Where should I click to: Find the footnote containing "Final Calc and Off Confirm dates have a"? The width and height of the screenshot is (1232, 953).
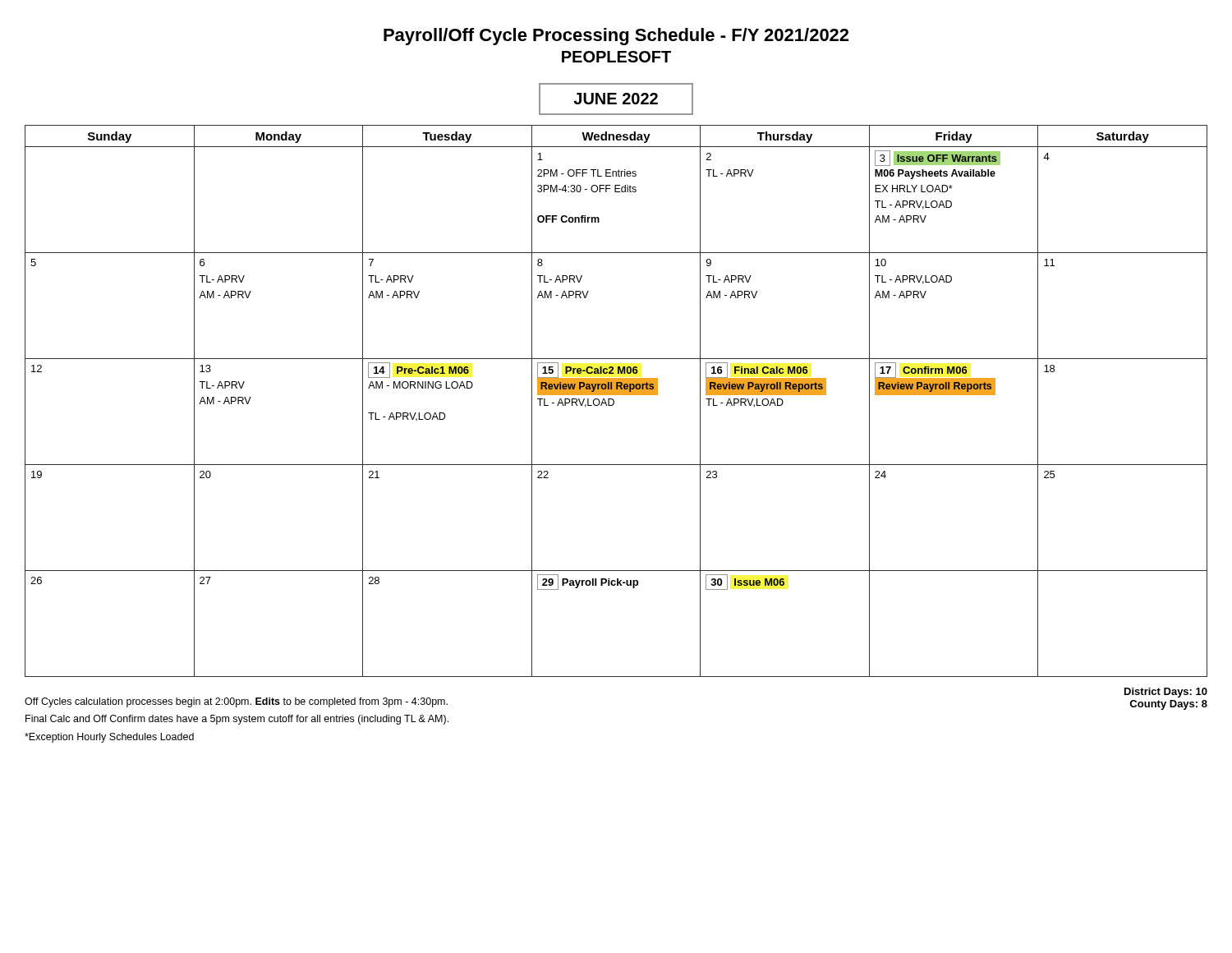click(237, 719)
